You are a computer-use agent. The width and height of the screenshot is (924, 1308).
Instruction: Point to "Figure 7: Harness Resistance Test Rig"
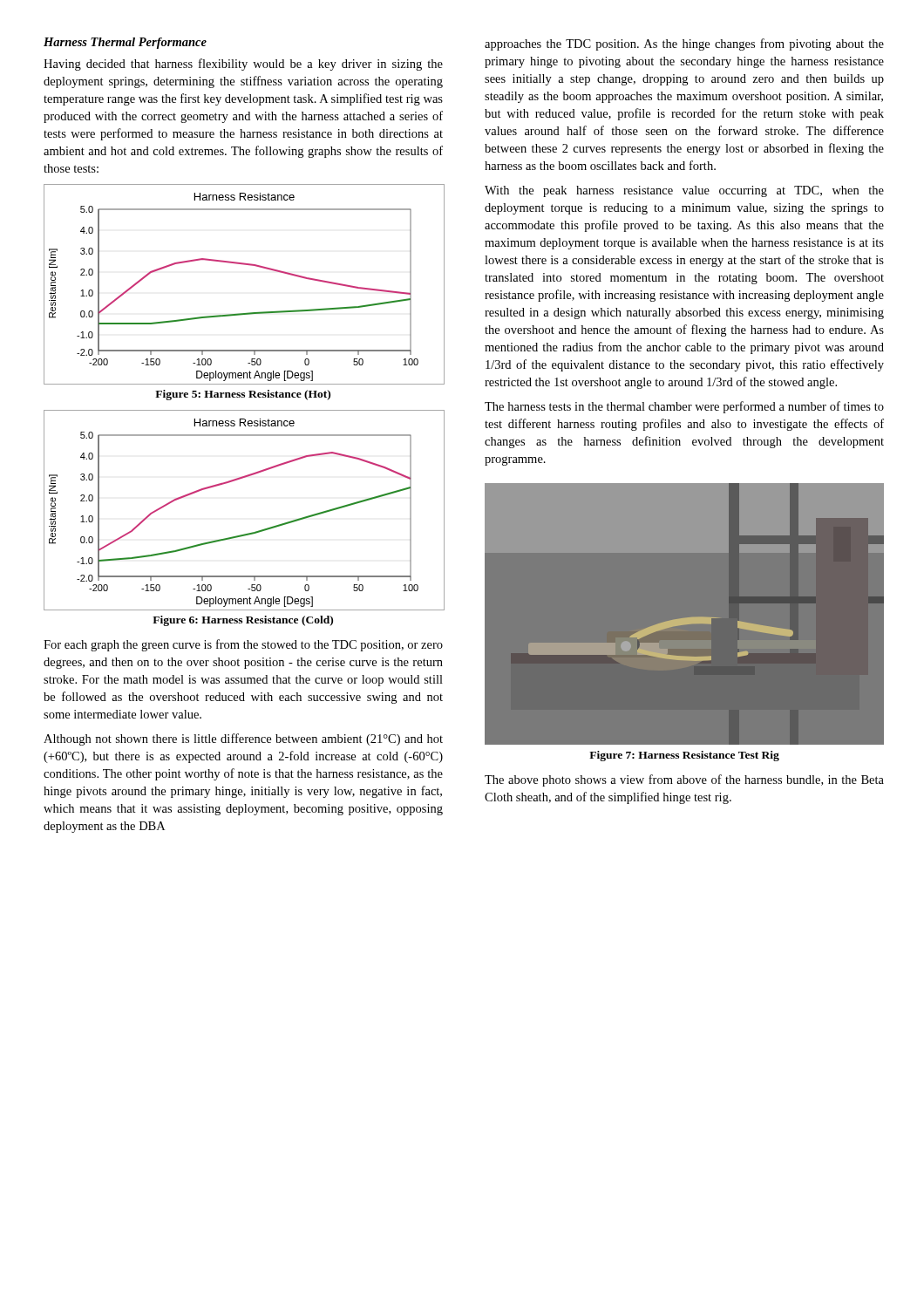pyautogui.click(x=684, y=755)
